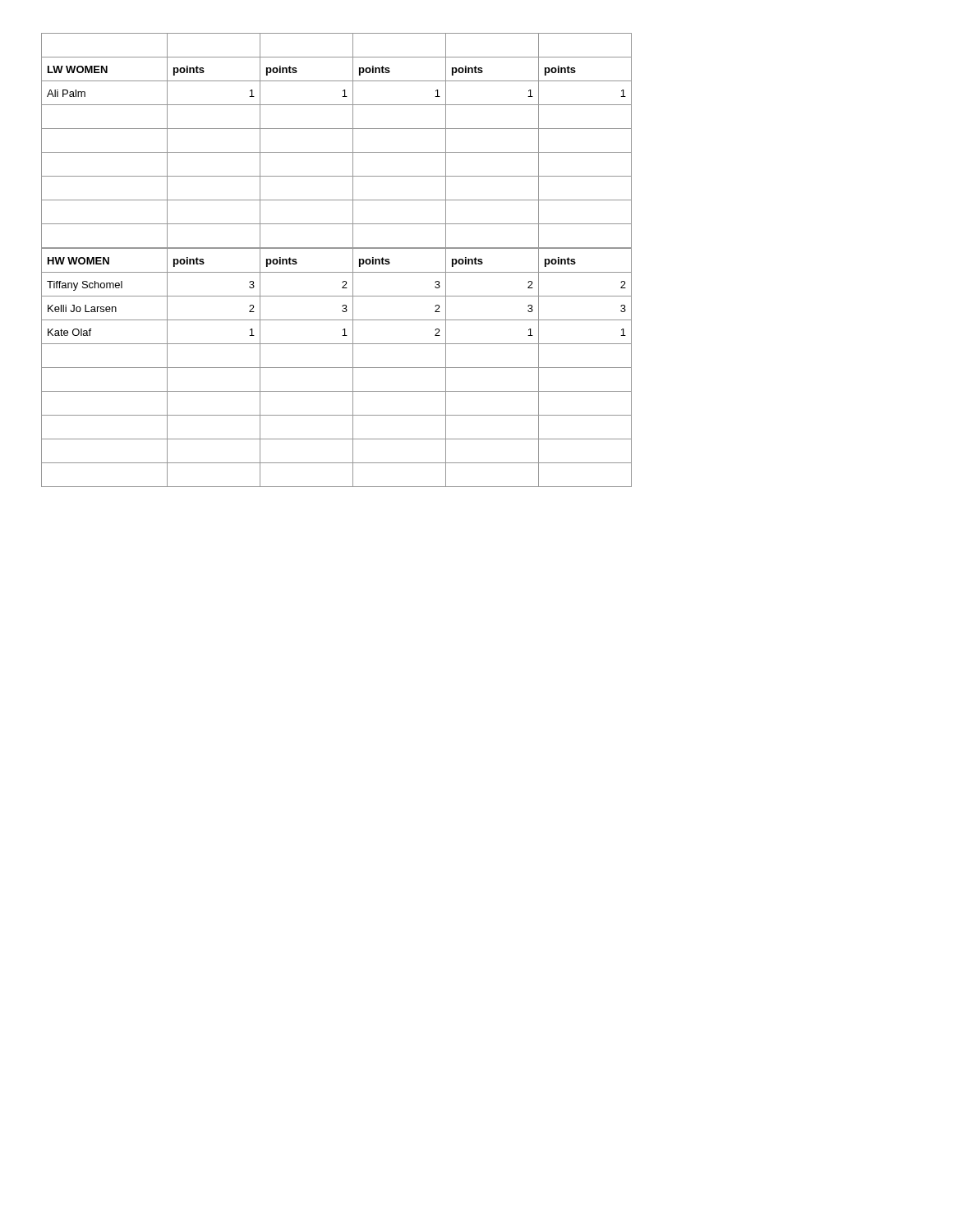
Task: Click on the table containing "Kate Olaf"
Action: point(329,368)
